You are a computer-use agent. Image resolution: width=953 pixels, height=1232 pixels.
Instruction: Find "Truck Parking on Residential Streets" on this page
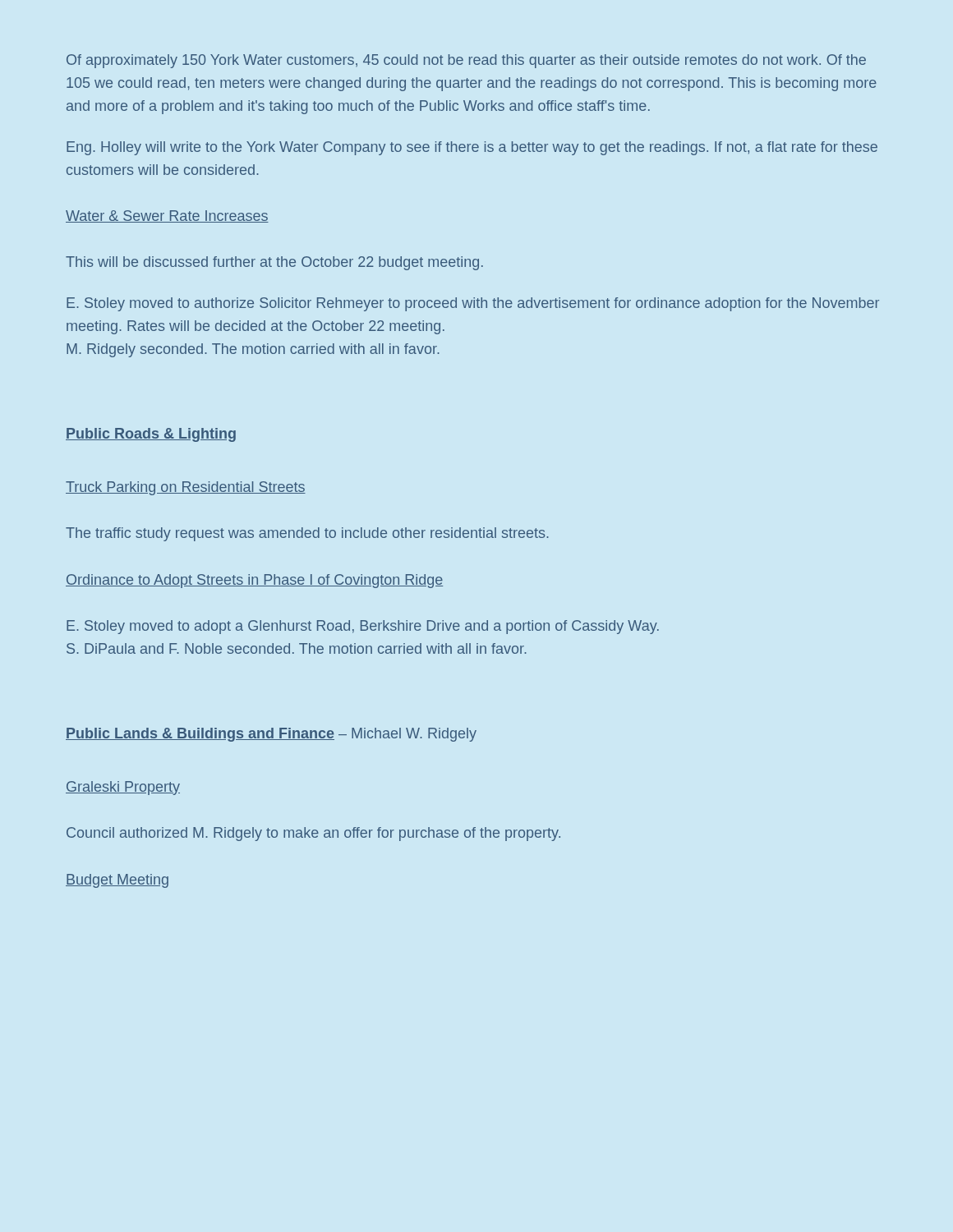pyautogui.click(x=185, y=488)
